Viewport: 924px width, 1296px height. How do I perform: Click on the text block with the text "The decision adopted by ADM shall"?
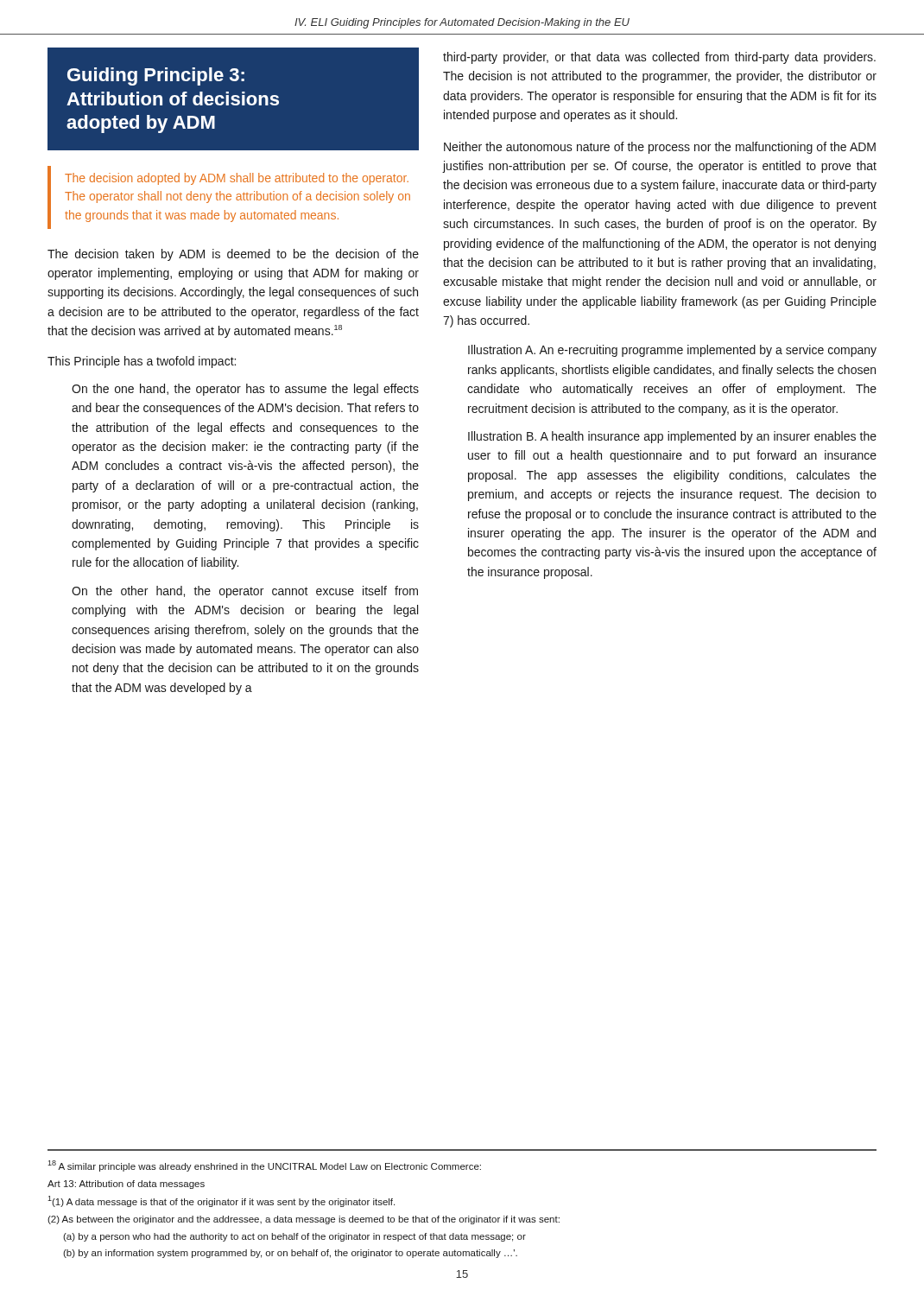coord(242,197)
